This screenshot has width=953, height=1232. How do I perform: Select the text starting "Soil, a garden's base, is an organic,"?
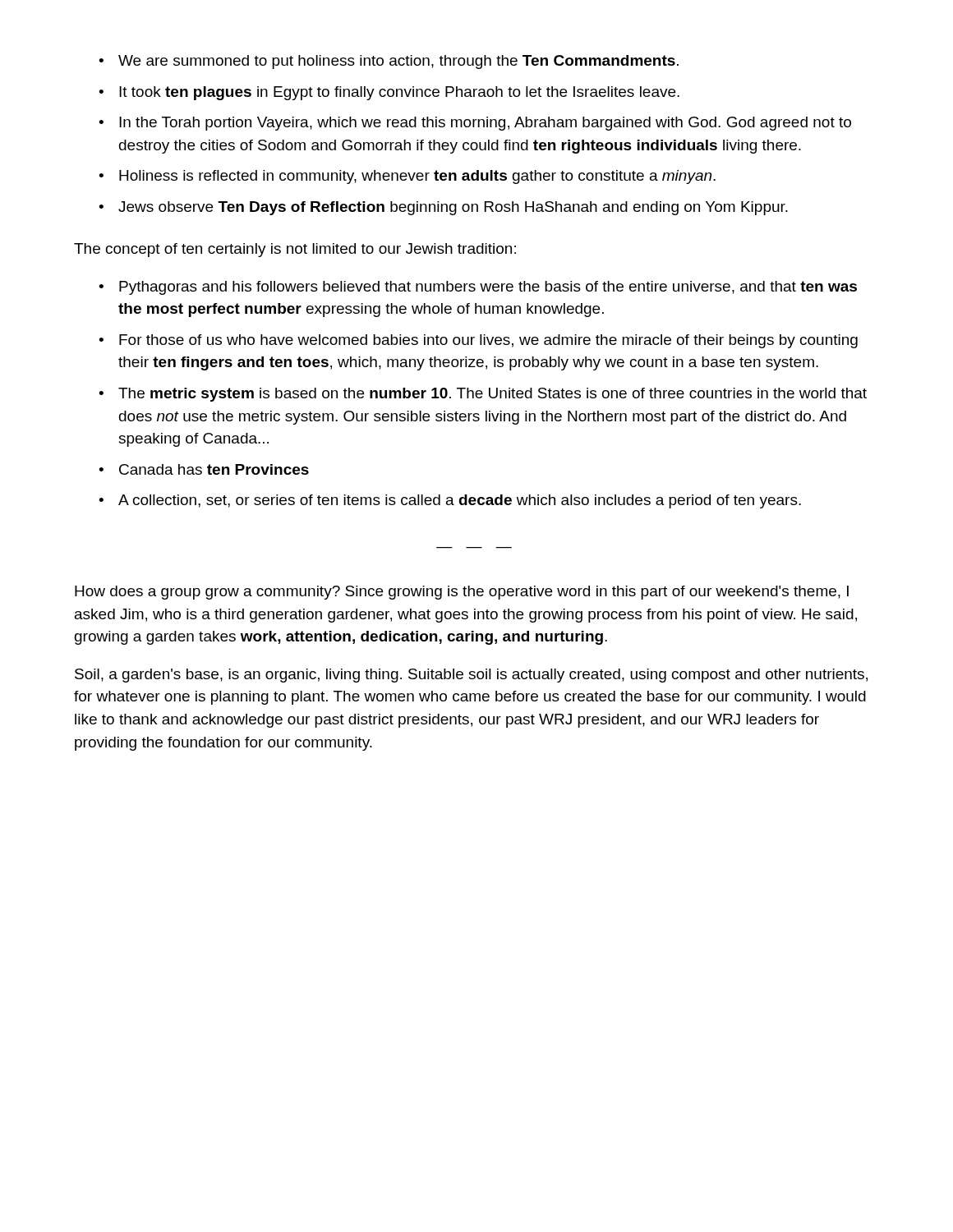click(x=472, y=708)
